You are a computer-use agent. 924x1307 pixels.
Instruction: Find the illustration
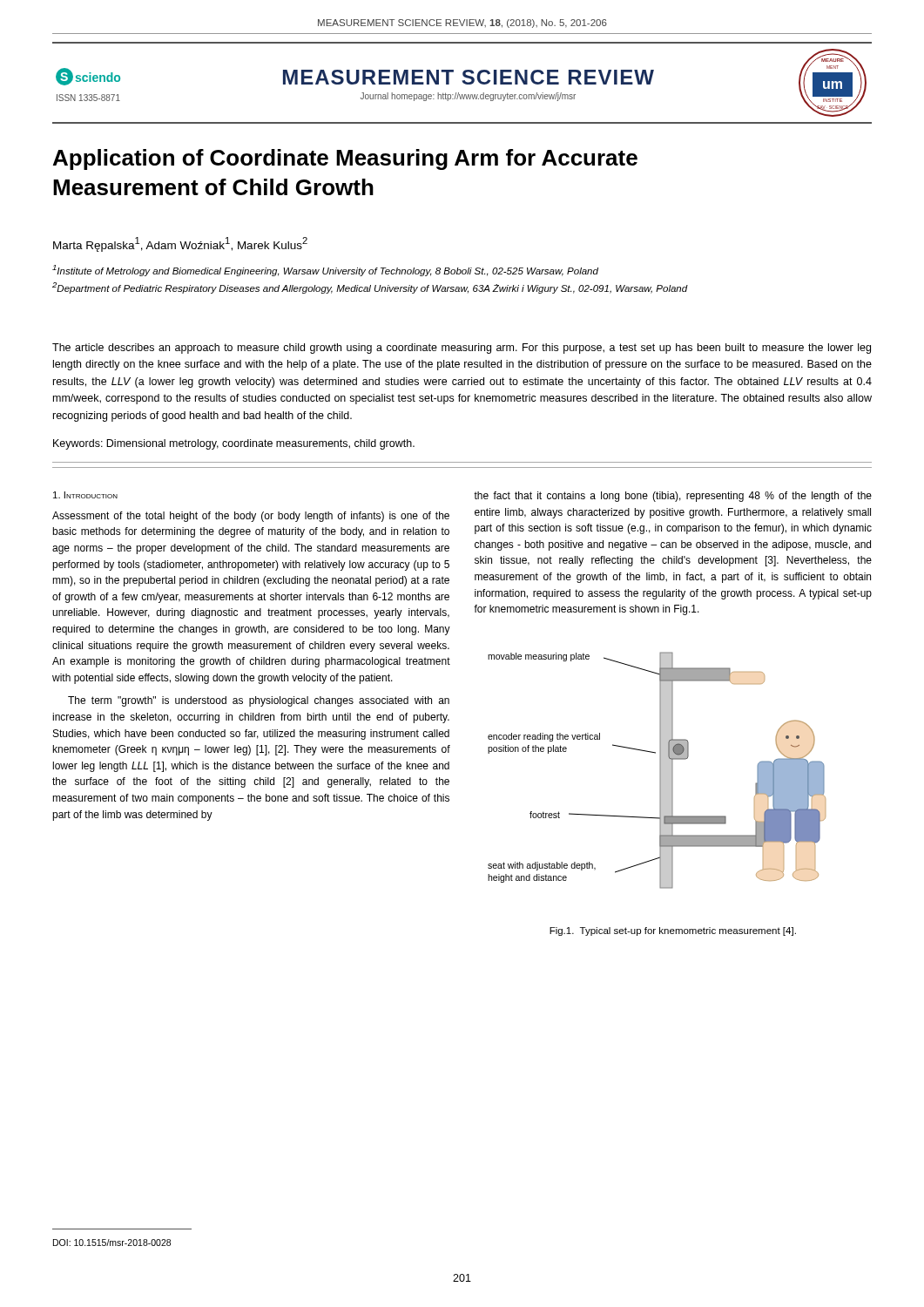point(673,783)
